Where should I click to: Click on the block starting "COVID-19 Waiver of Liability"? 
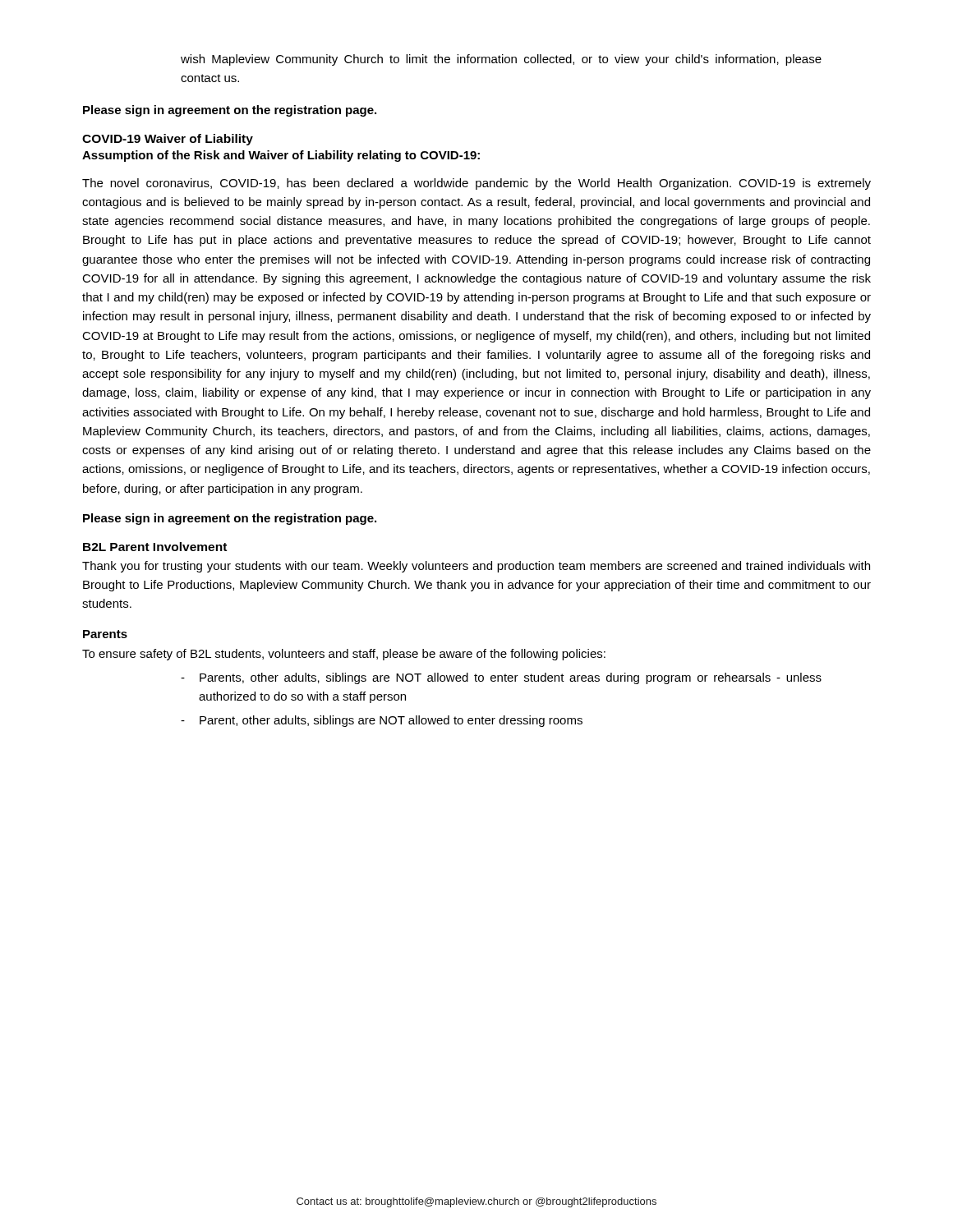[x=168, y=138]
